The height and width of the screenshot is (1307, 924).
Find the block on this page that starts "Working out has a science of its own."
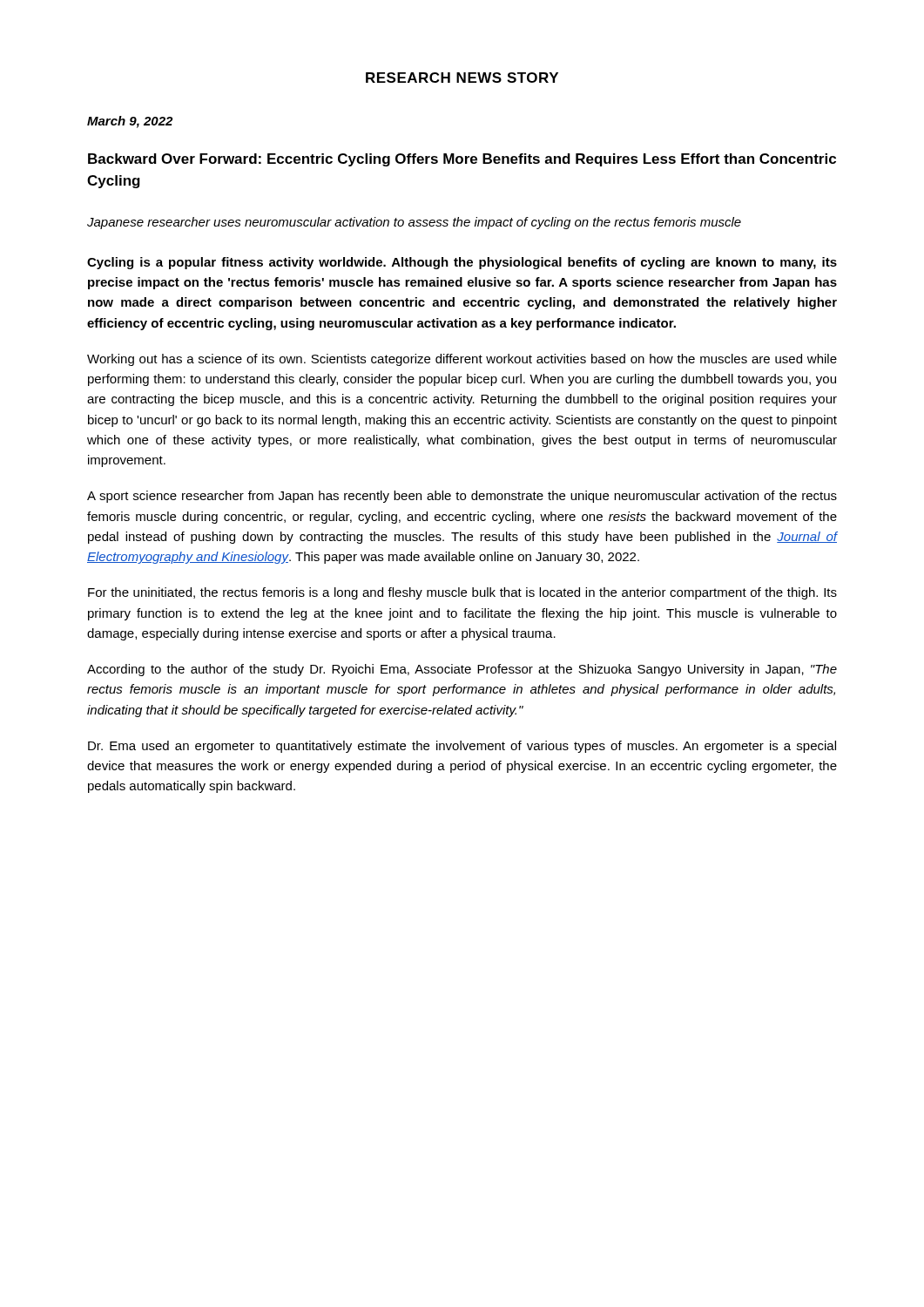click(x=462, y=409)
